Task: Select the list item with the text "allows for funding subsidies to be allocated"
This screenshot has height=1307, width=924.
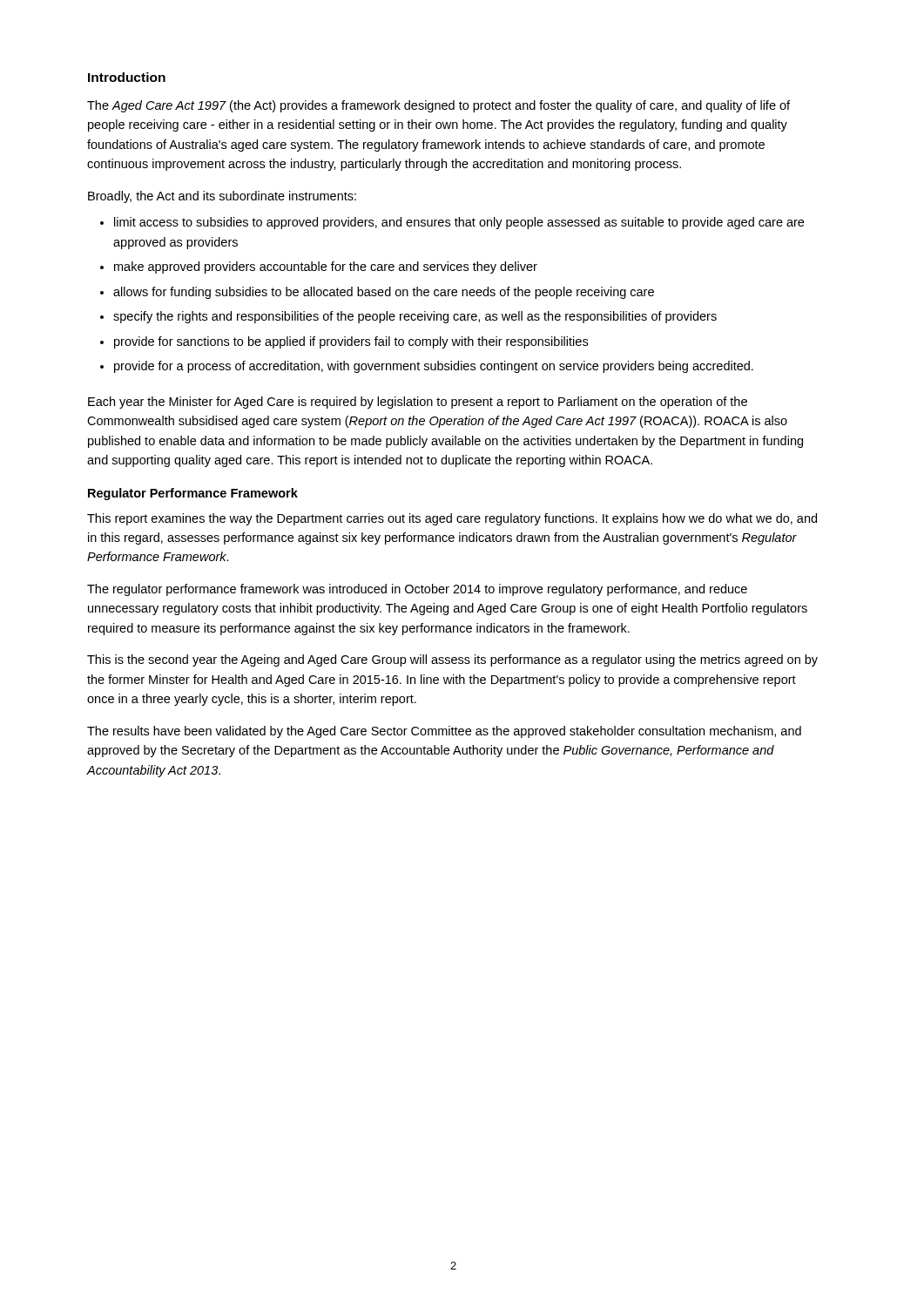Action: pos(384,292)
